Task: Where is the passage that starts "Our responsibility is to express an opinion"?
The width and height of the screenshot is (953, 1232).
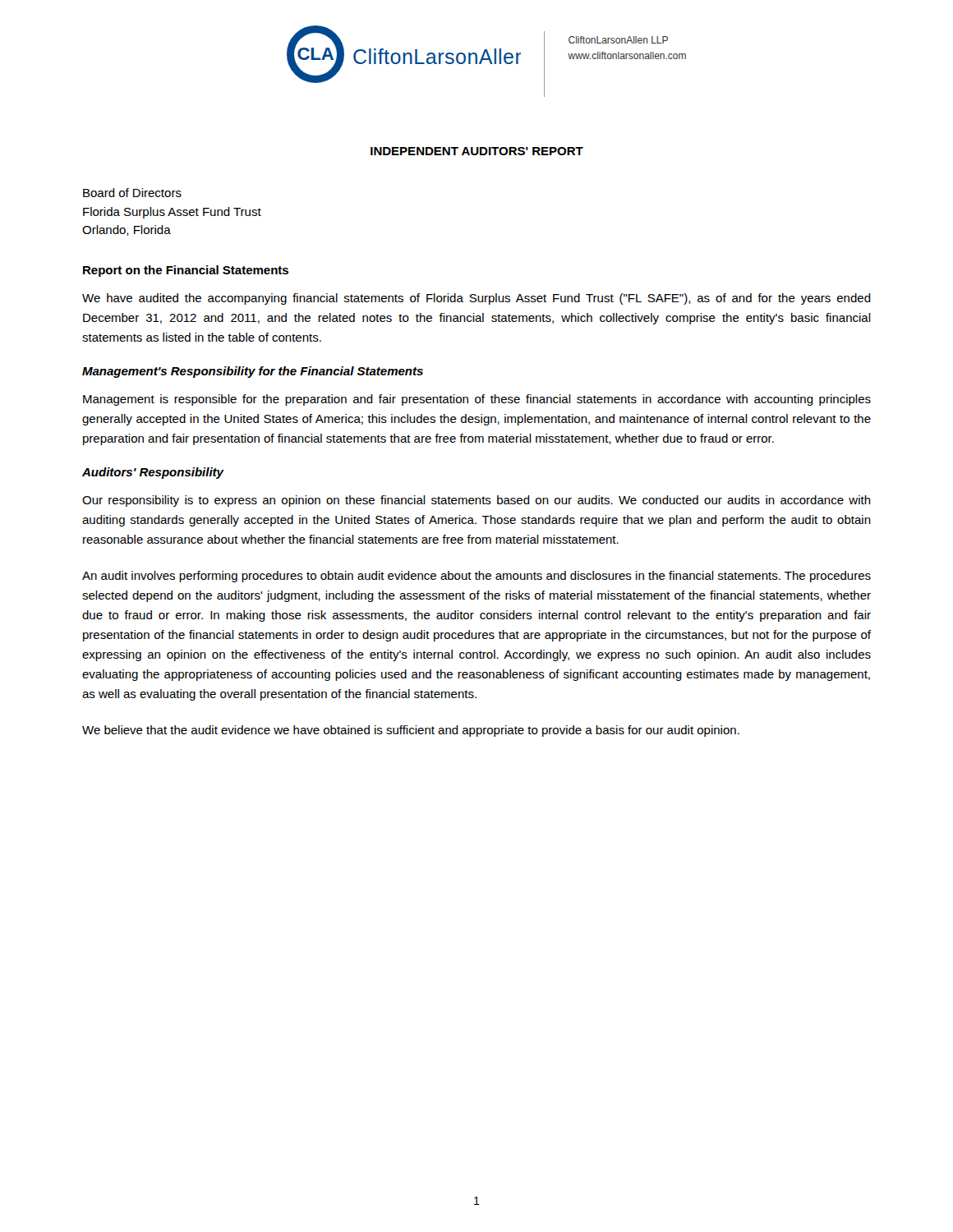Action: [x=476, y=519]
